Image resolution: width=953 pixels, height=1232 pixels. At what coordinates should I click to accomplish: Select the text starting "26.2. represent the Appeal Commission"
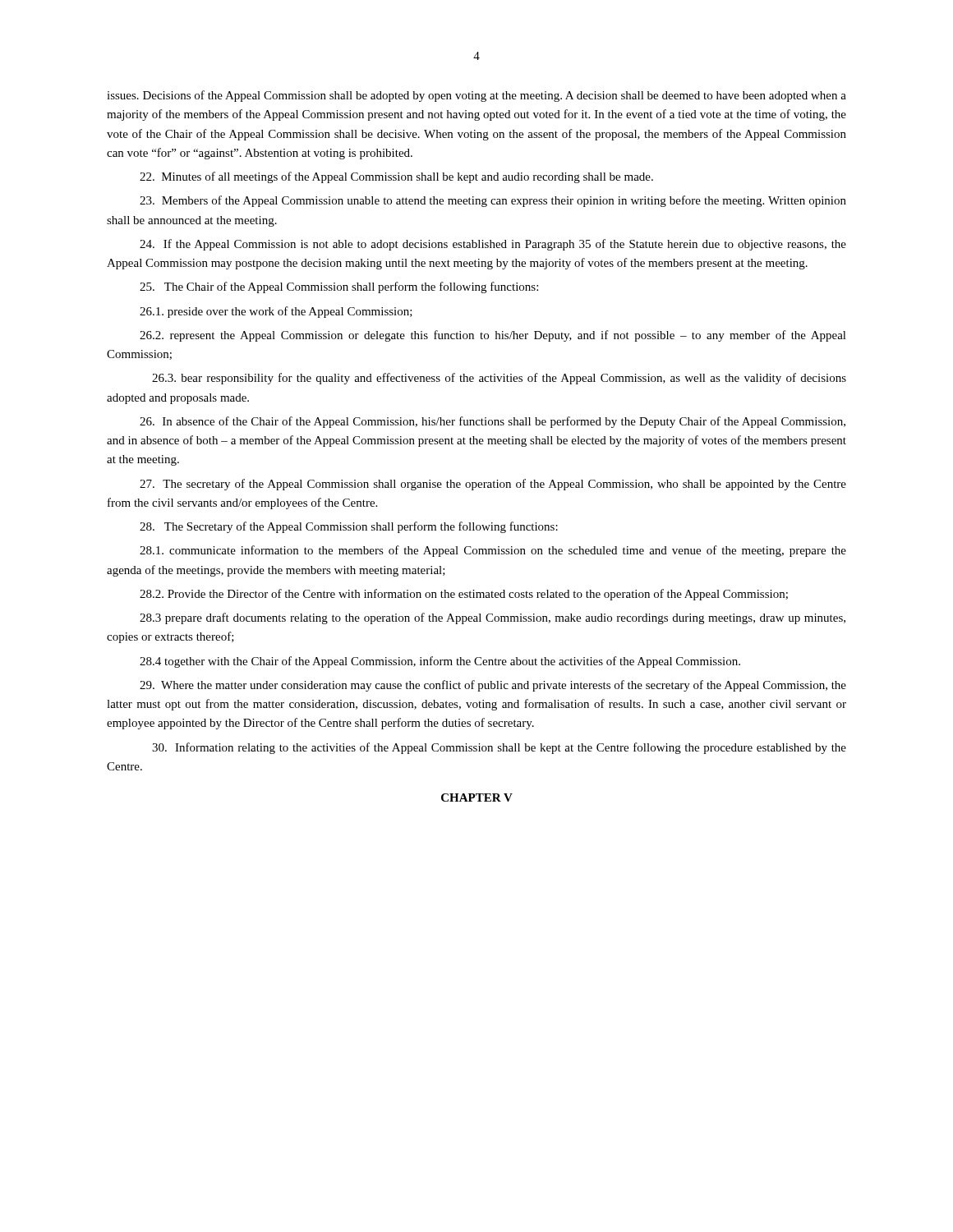pos(476,344)
